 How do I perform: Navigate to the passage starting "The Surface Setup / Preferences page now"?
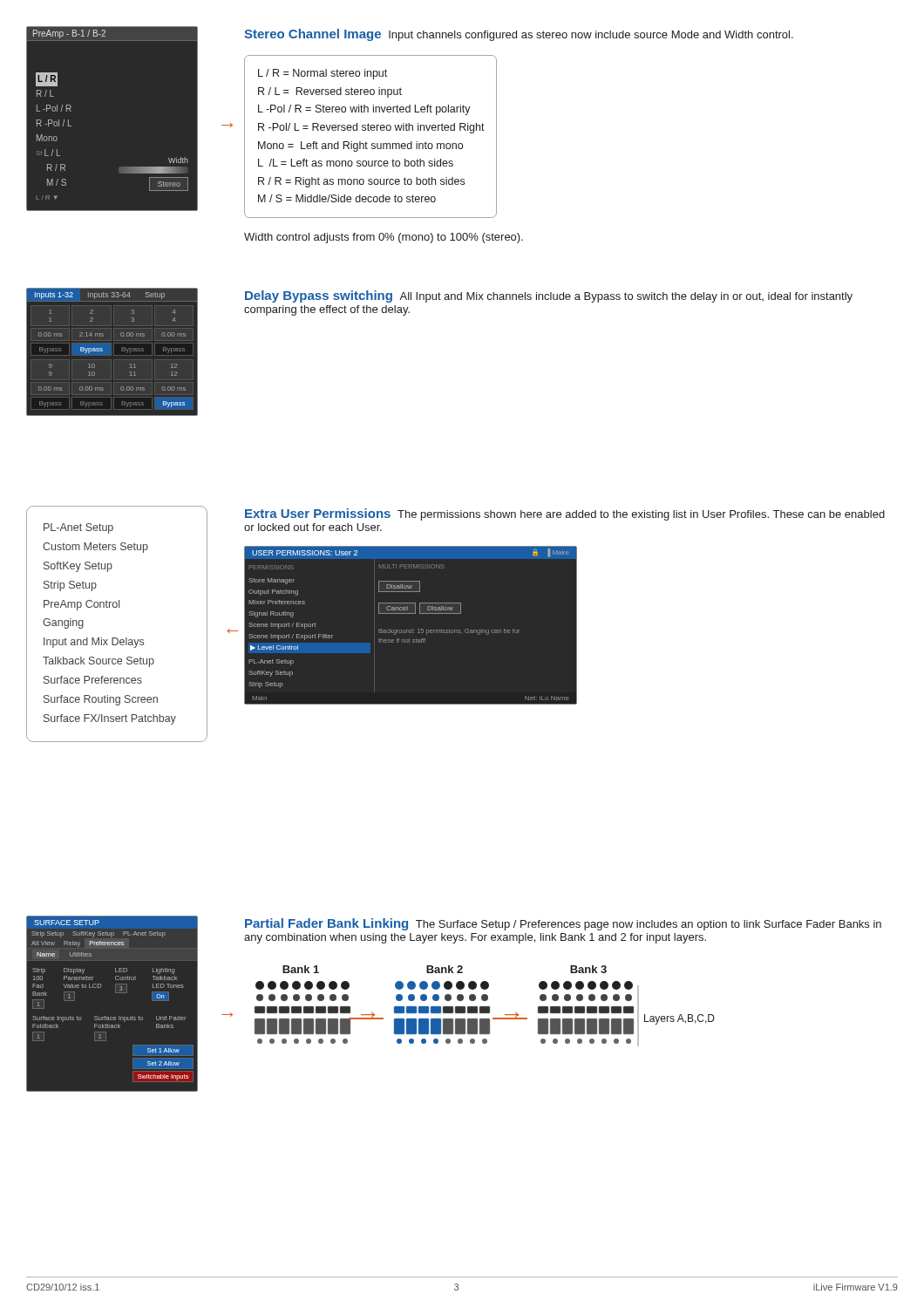(563, 930)
